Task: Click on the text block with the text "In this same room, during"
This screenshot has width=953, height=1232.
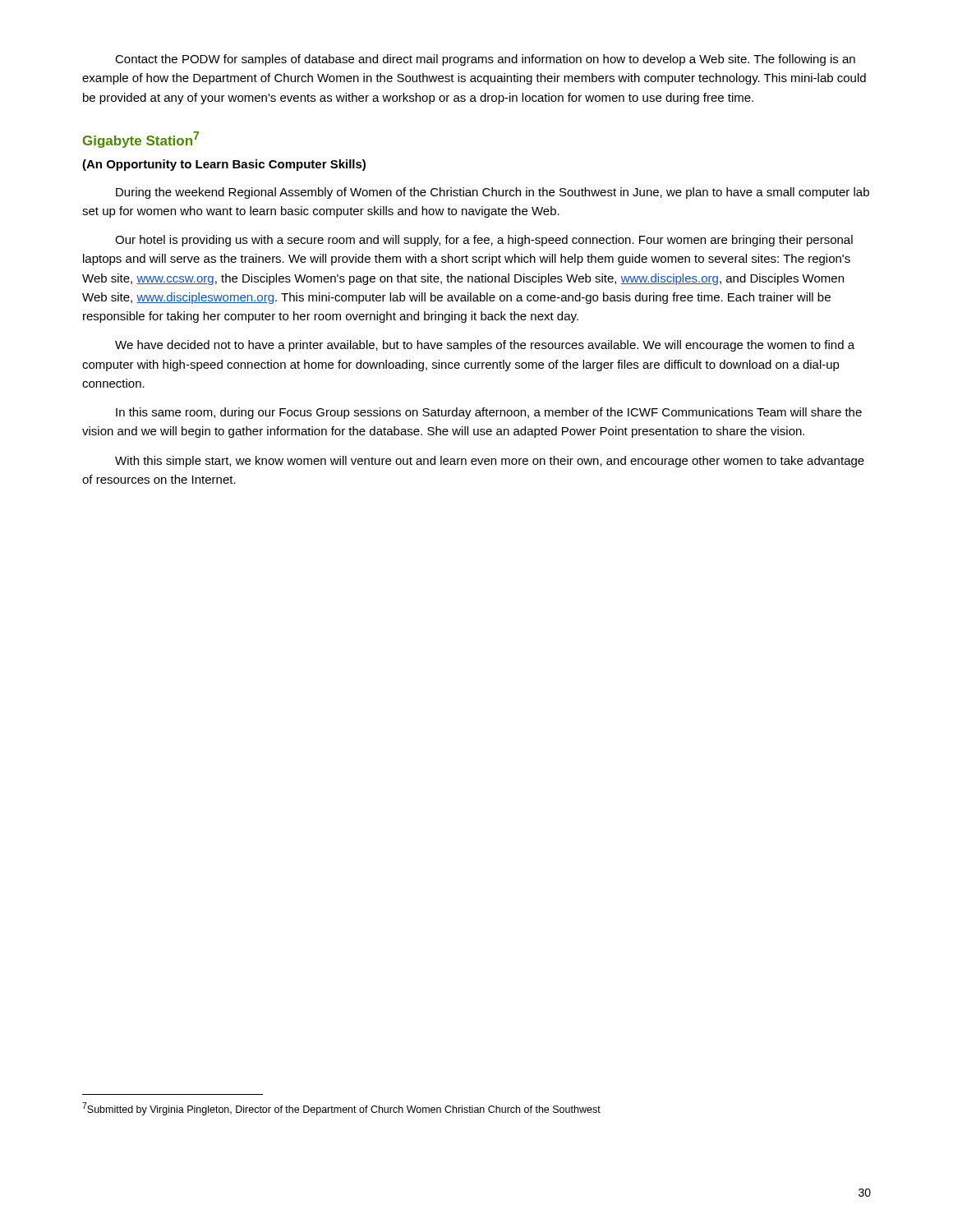Action: [x=476, y=422]
